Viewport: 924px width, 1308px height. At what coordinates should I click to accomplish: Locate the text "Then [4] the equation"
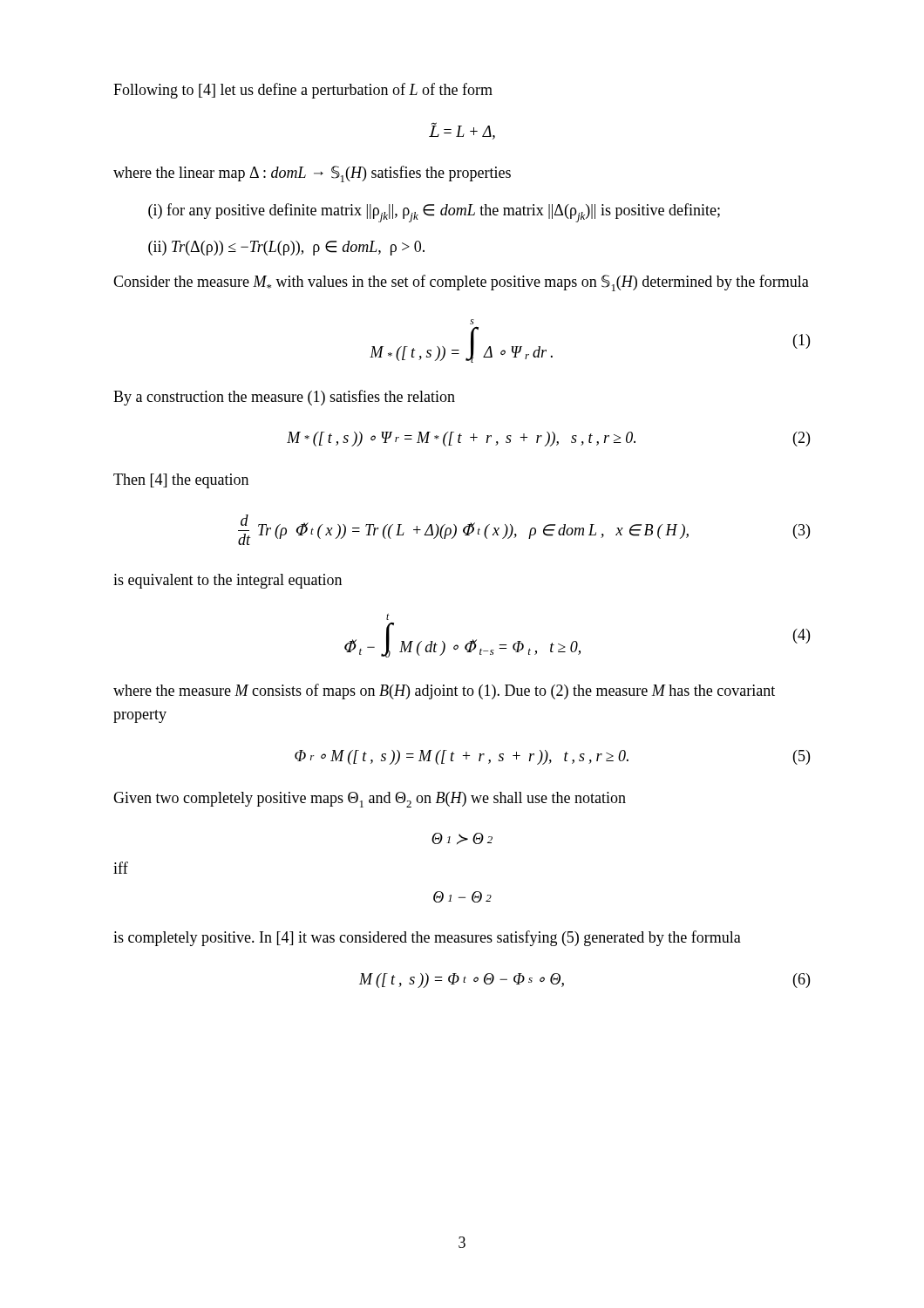tap(181, 480)
